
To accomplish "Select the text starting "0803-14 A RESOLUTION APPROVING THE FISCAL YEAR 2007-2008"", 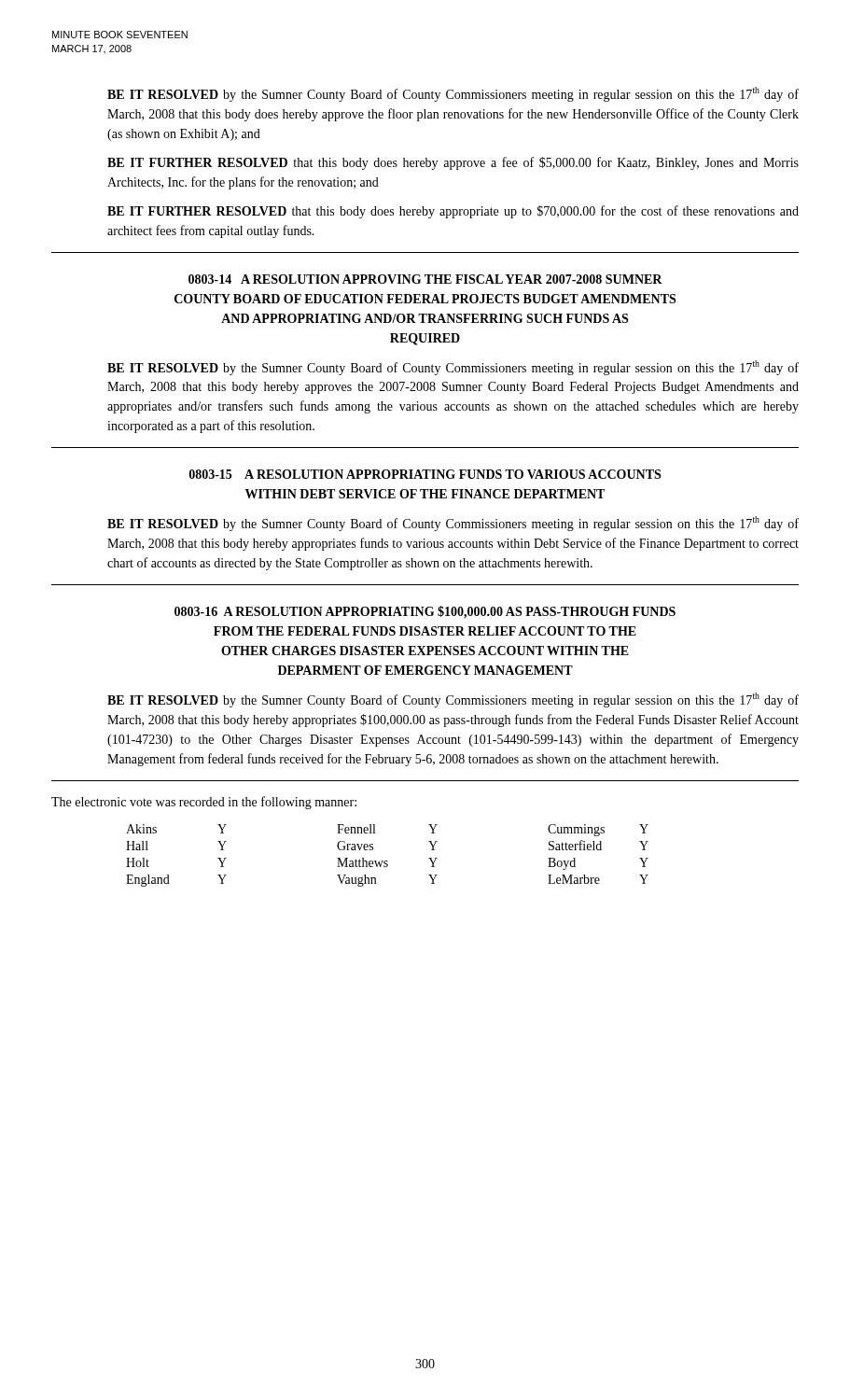I will click(x=425, y=309).
